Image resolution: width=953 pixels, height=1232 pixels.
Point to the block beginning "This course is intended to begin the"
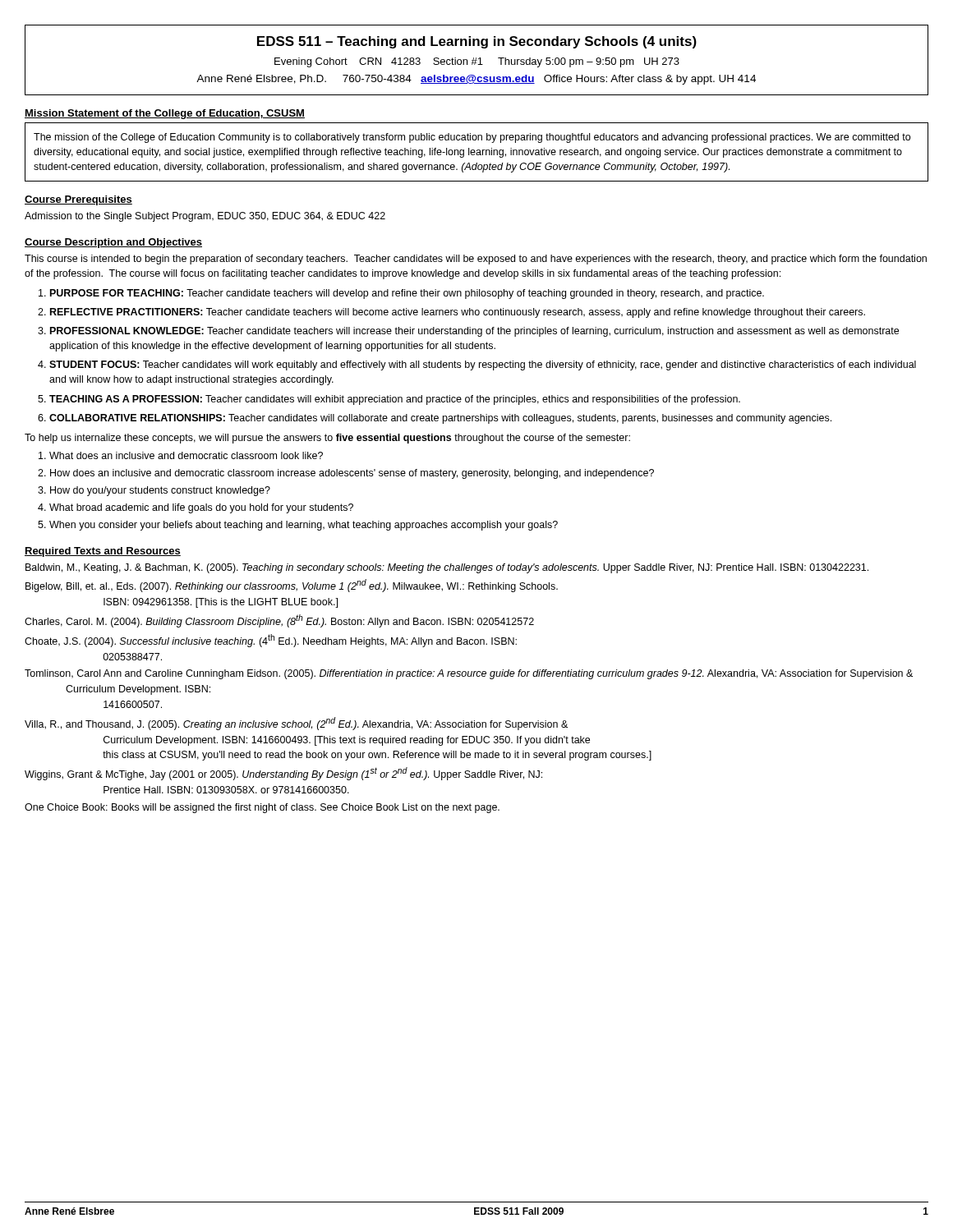click(x=476, y=266)
